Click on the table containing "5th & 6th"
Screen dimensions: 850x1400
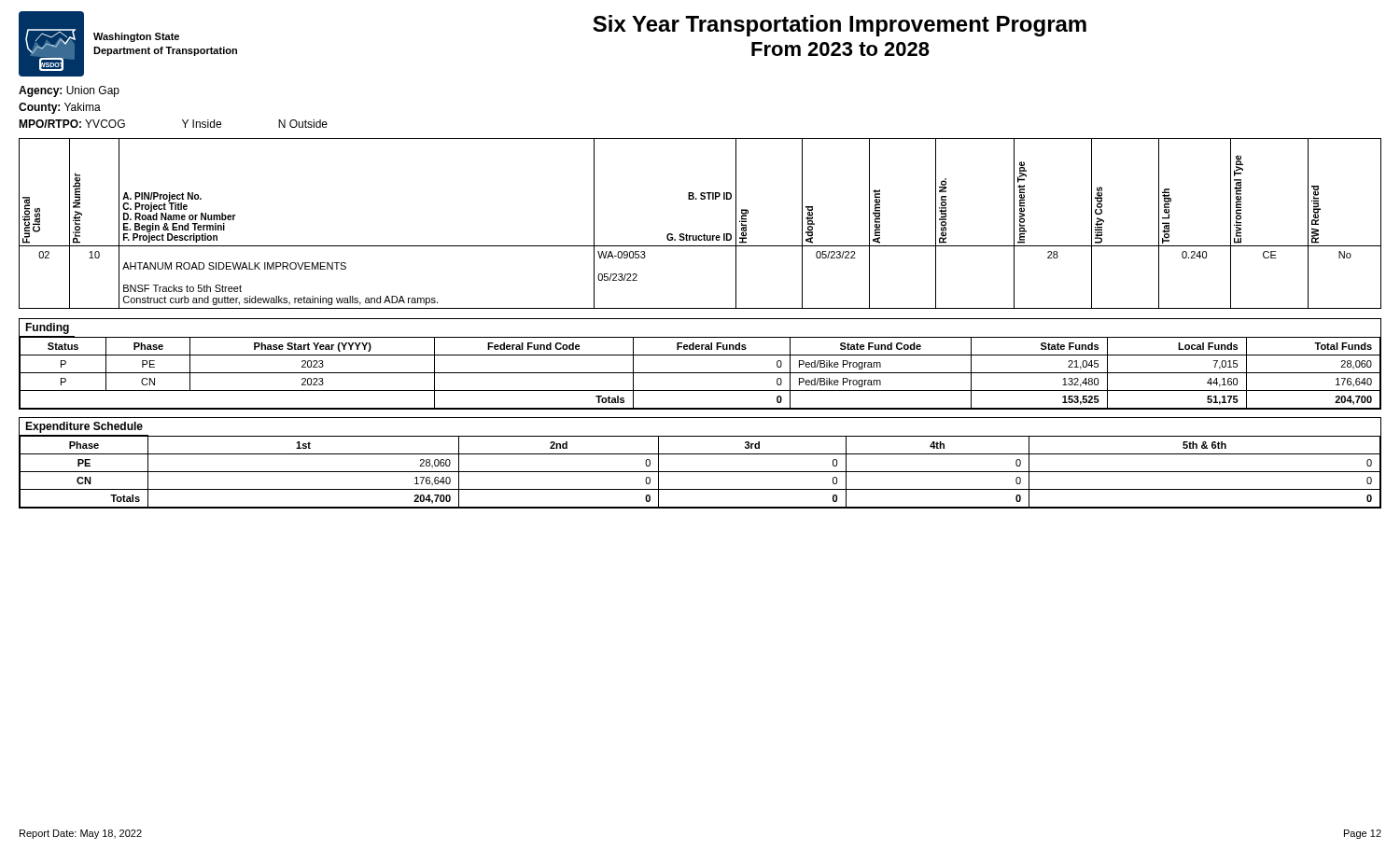(x=700, y=463)
